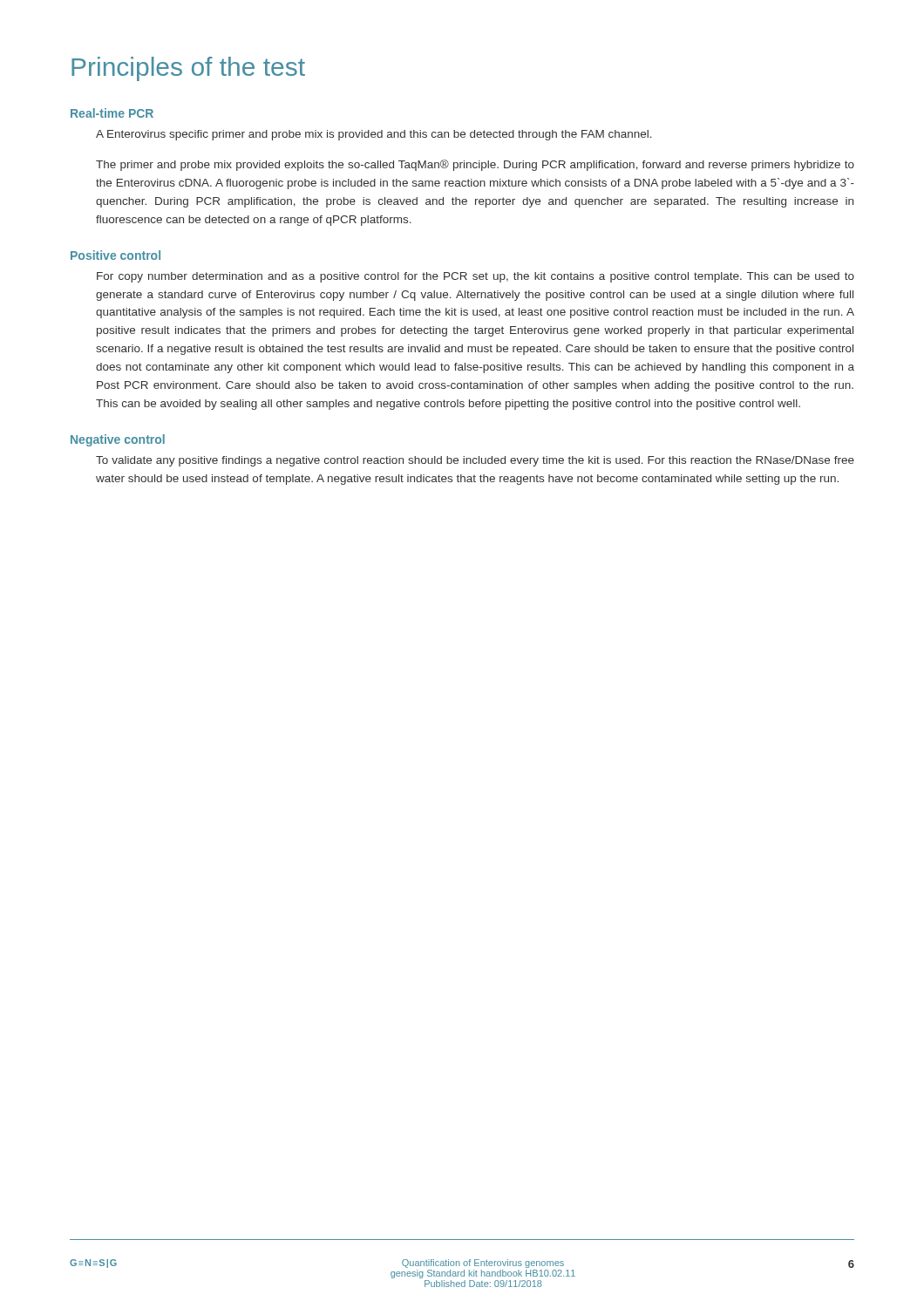Where is the passage that starts "To validate any positive findings a negative"?
The width and height of the screenshot is (924, 1308).
pyautogui.click(x=475, y=469)
